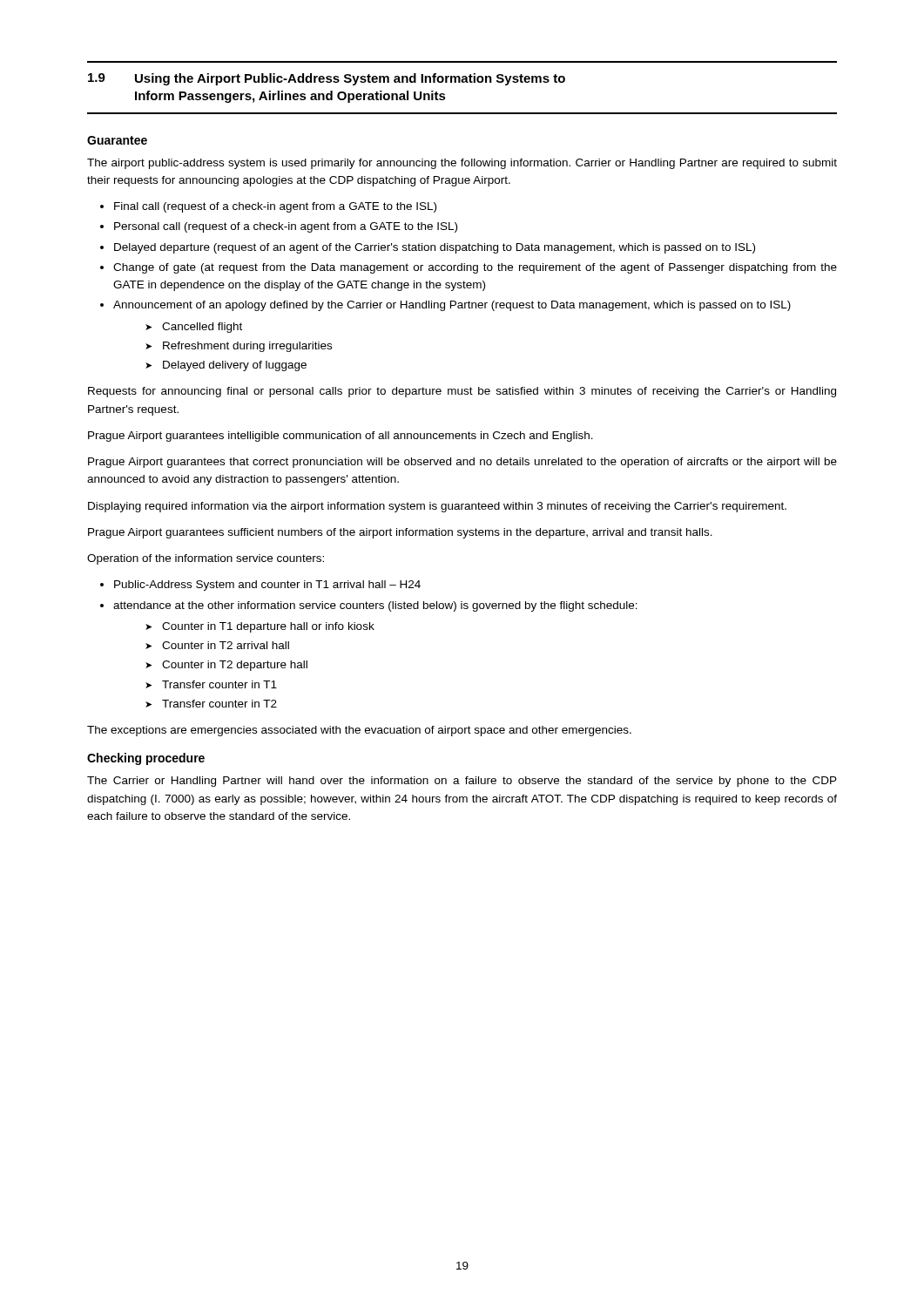This screenshot has height=1307, width=924.
Task: Point to the text block starting "Cancelled flight"
Action: (x=202, y=326)
